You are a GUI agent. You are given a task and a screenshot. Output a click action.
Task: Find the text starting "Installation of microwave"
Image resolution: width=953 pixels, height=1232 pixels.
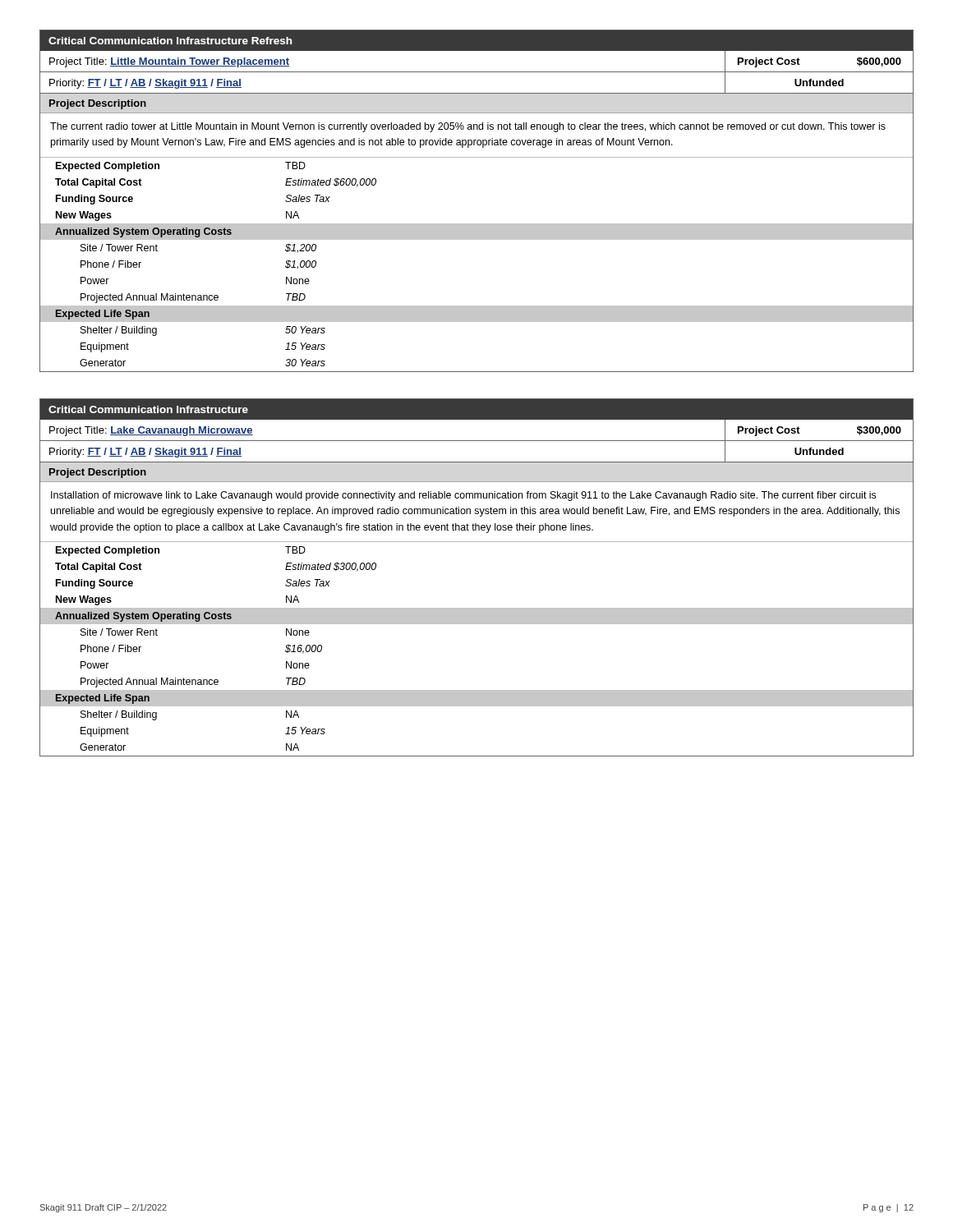475,511
